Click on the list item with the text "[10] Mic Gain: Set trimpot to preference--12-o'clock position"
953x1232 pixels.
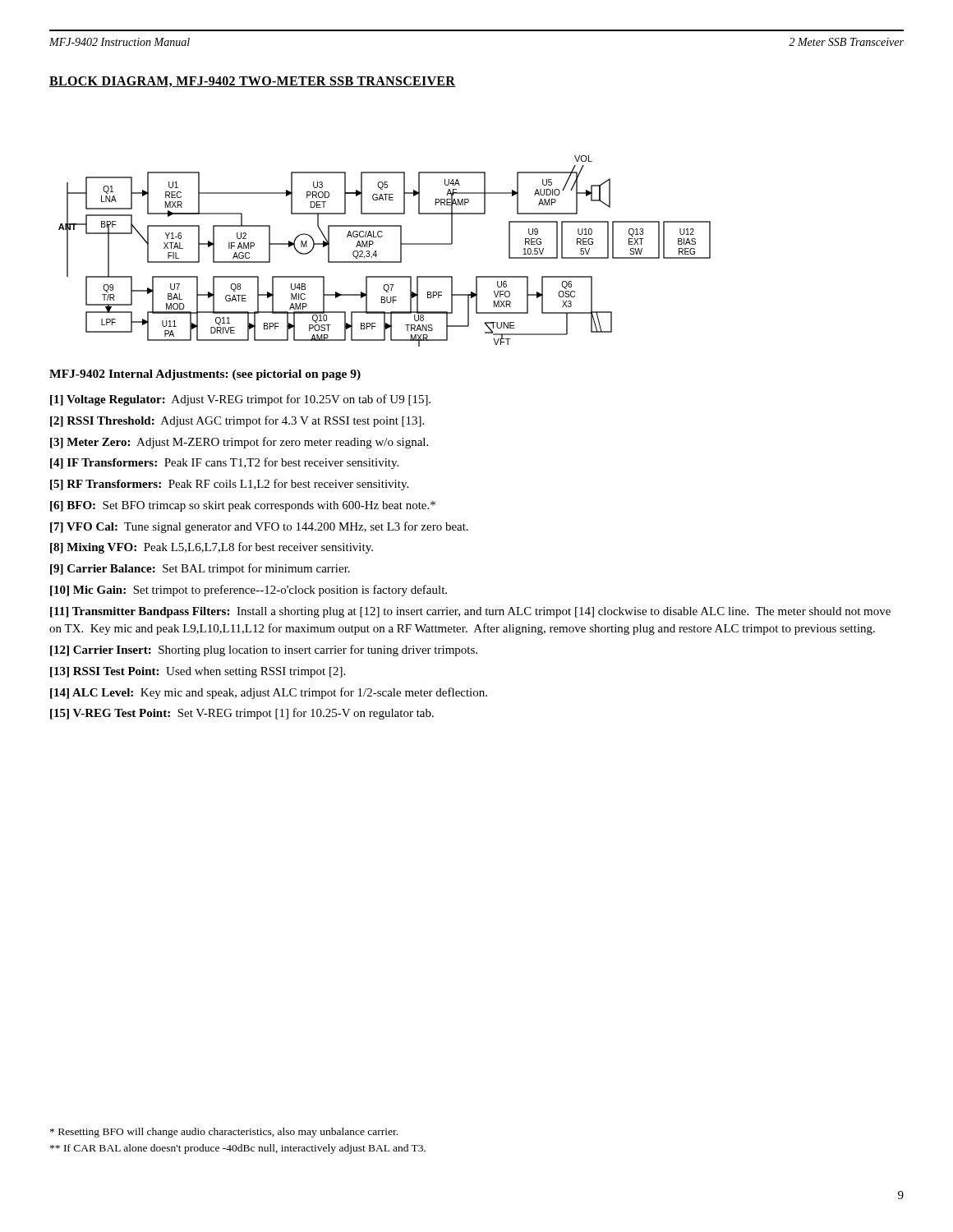pyautogui.click(x=249, y=590)
